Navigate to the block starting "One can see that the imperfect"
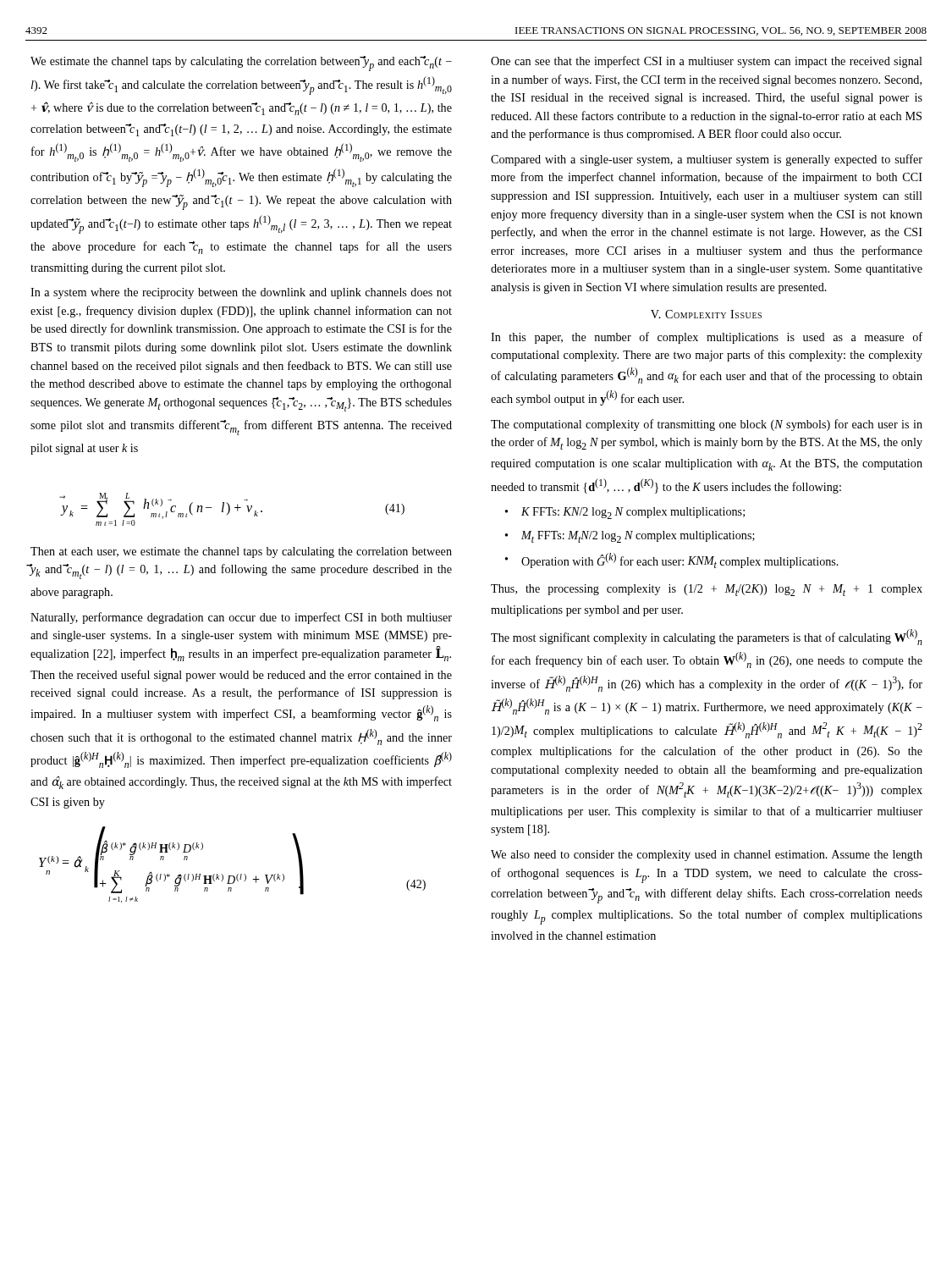 coord(707,98)
